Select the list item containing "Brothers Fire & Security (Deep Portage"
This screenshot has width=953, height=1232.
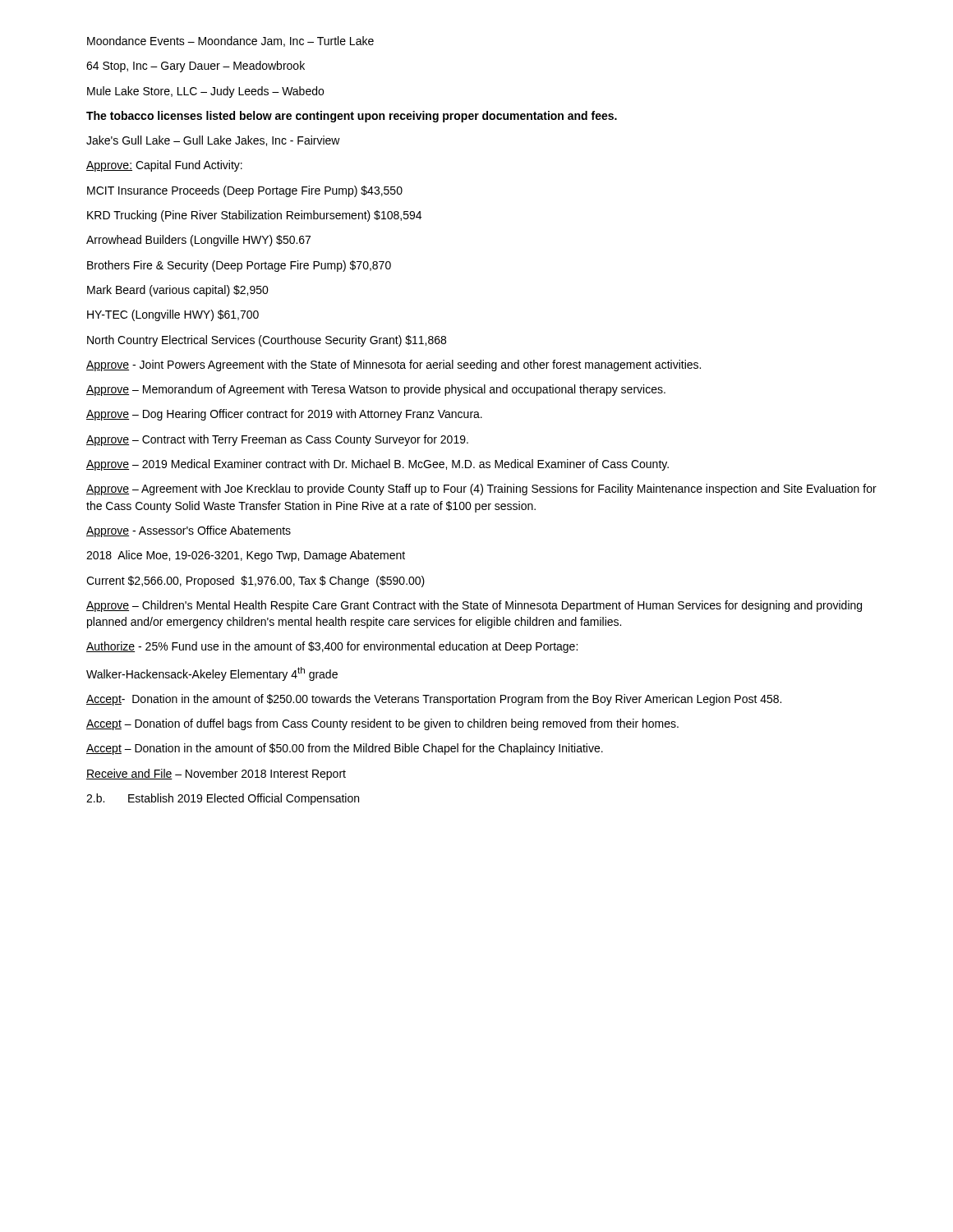tap(239, 265)
